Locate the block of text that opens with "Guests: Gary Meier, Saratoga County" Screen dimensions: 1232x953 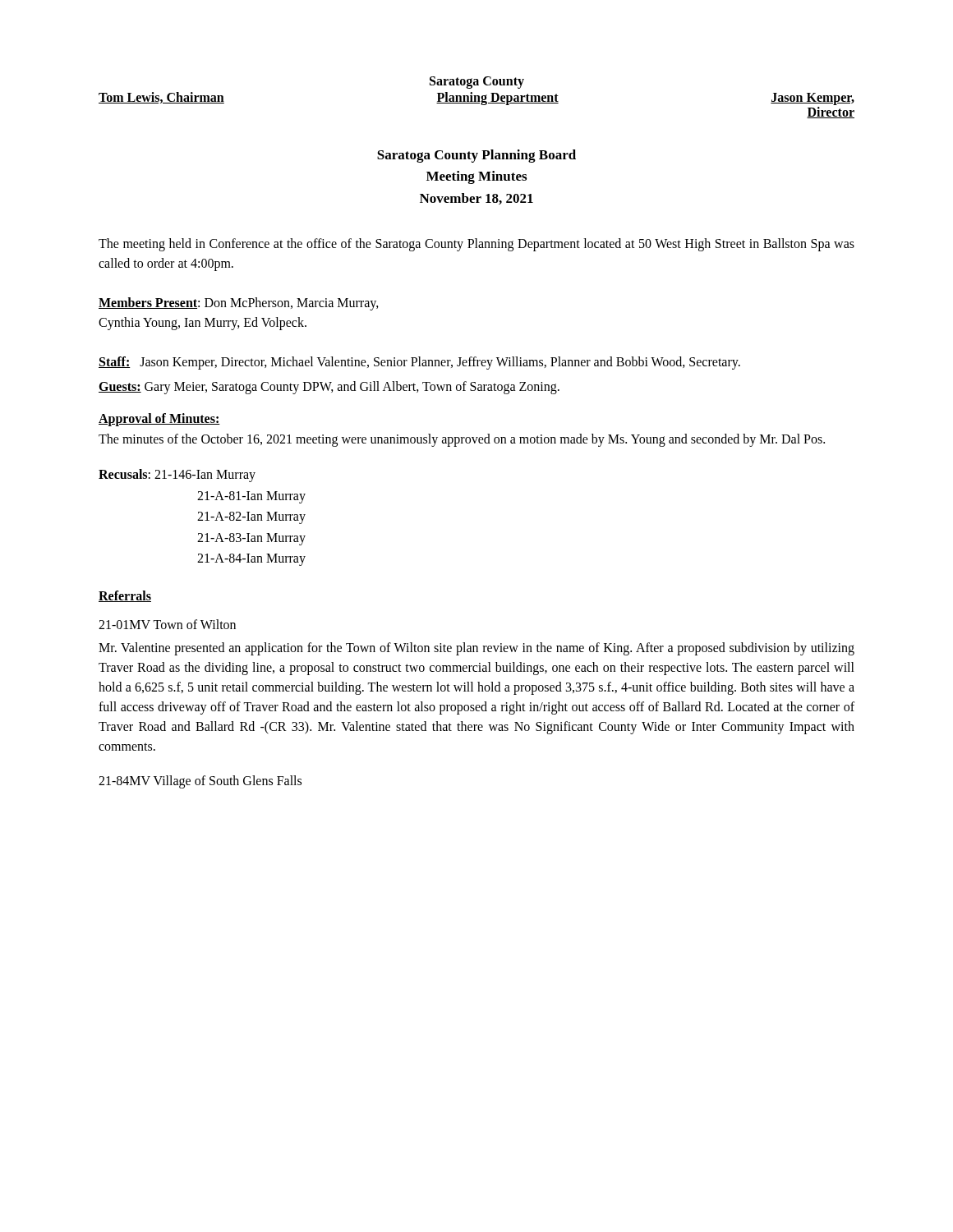click(x=329, y=386)
